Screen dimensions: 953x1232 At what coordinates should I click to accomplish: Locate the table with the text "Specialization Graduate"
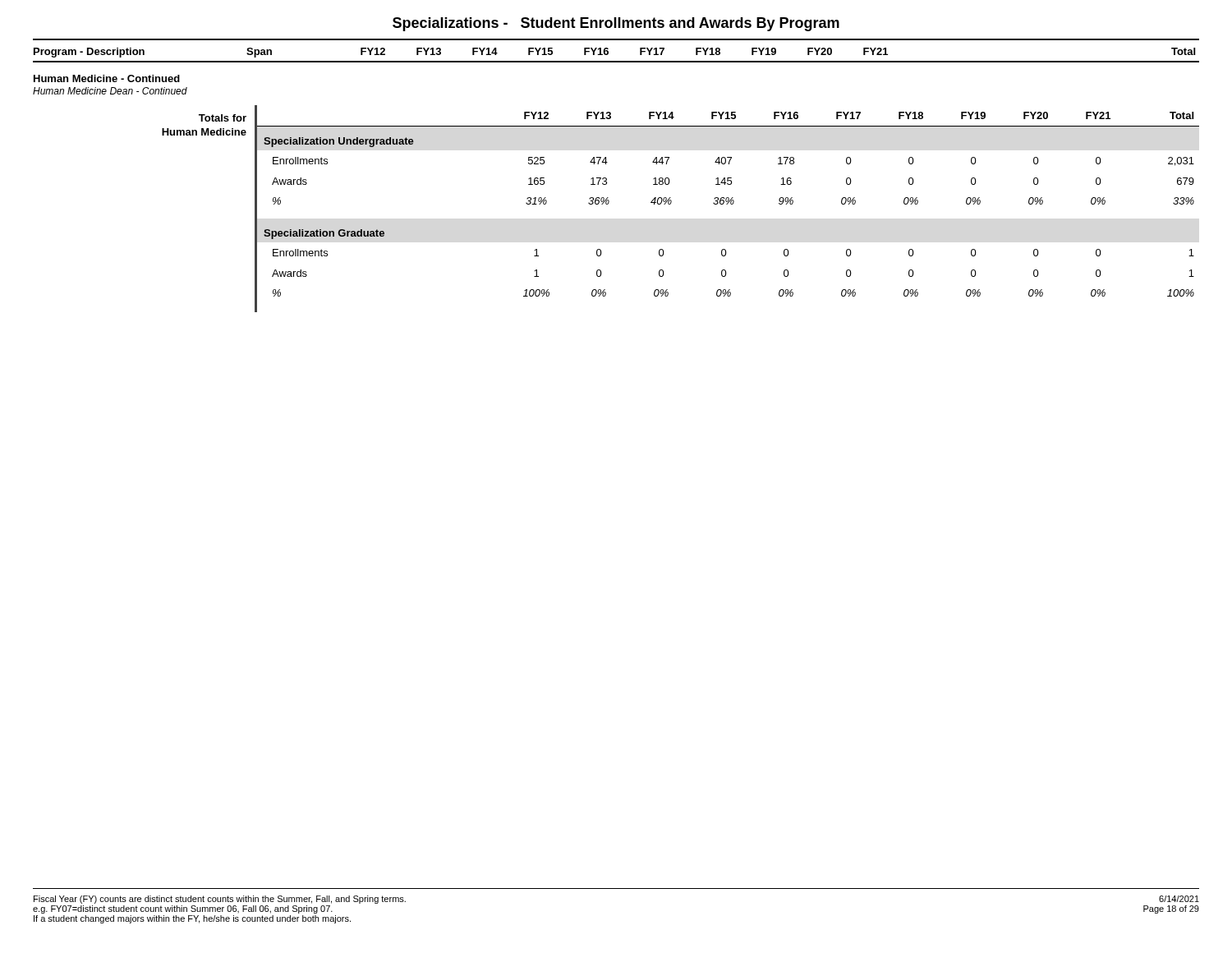click(x=616, y=176)
